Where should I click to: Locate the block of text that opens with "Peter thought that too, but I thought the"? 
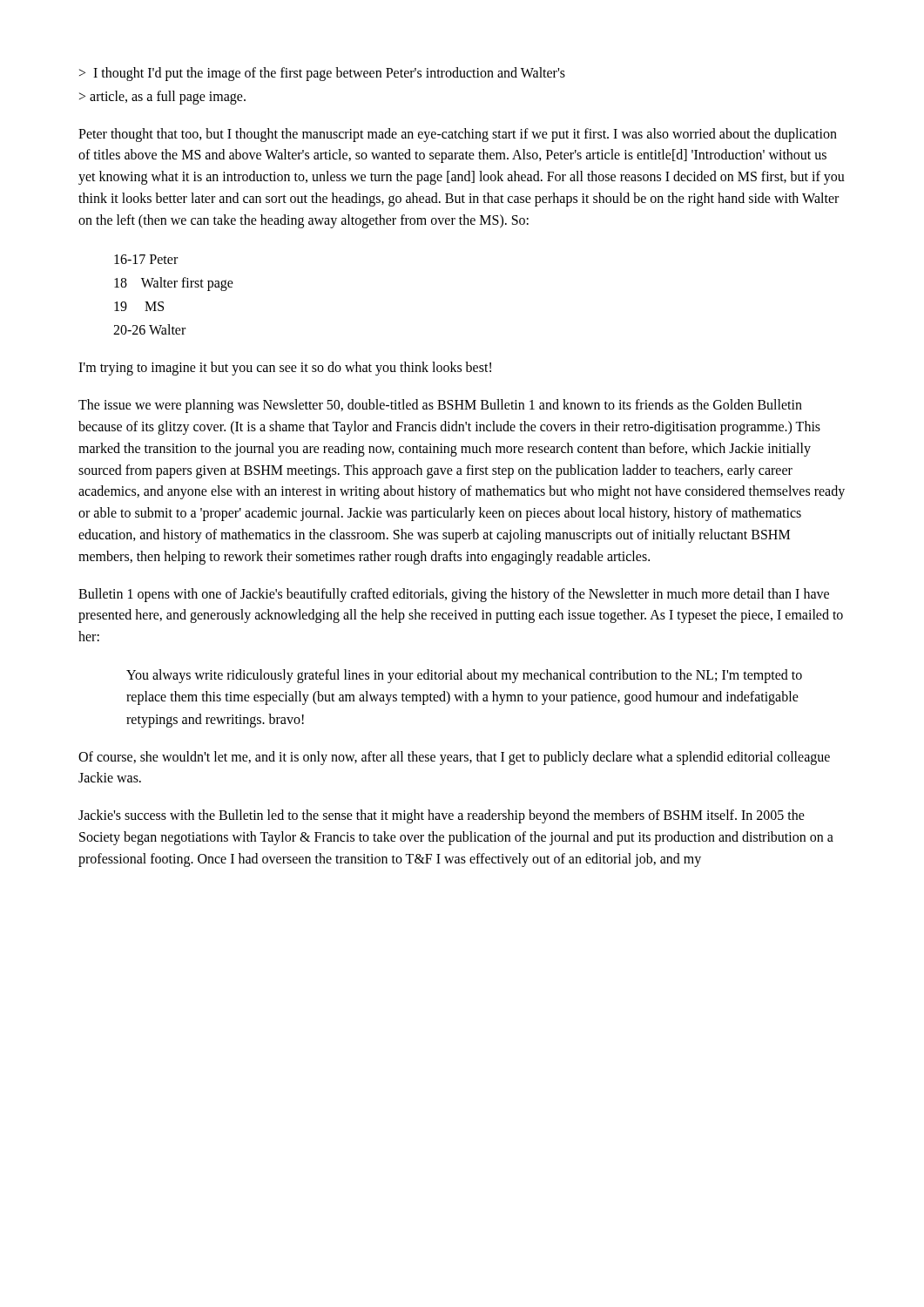tap(461, 177)
